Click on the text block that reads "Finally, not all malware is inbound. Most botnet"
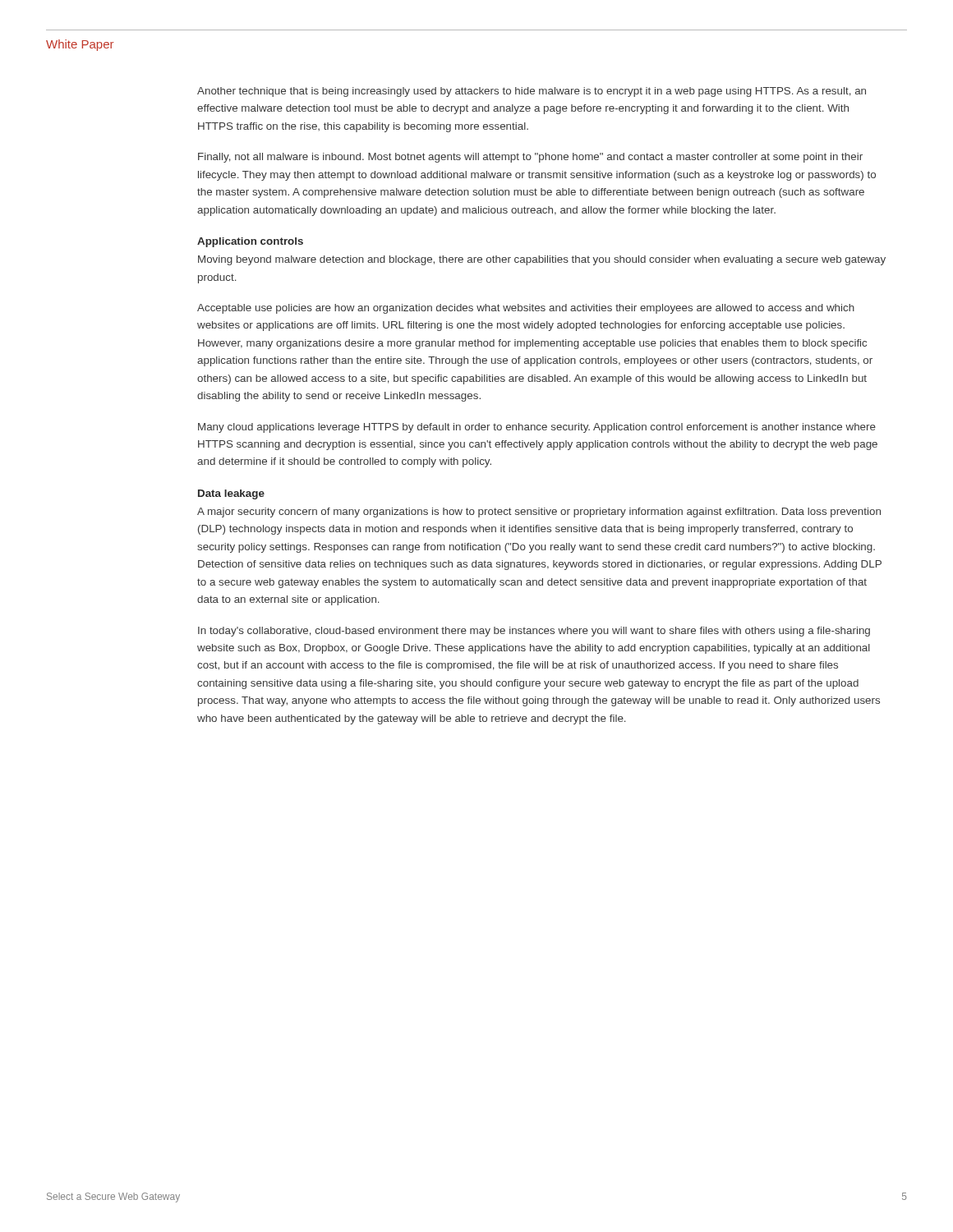The image size is (953, 1232). point(537,183)
